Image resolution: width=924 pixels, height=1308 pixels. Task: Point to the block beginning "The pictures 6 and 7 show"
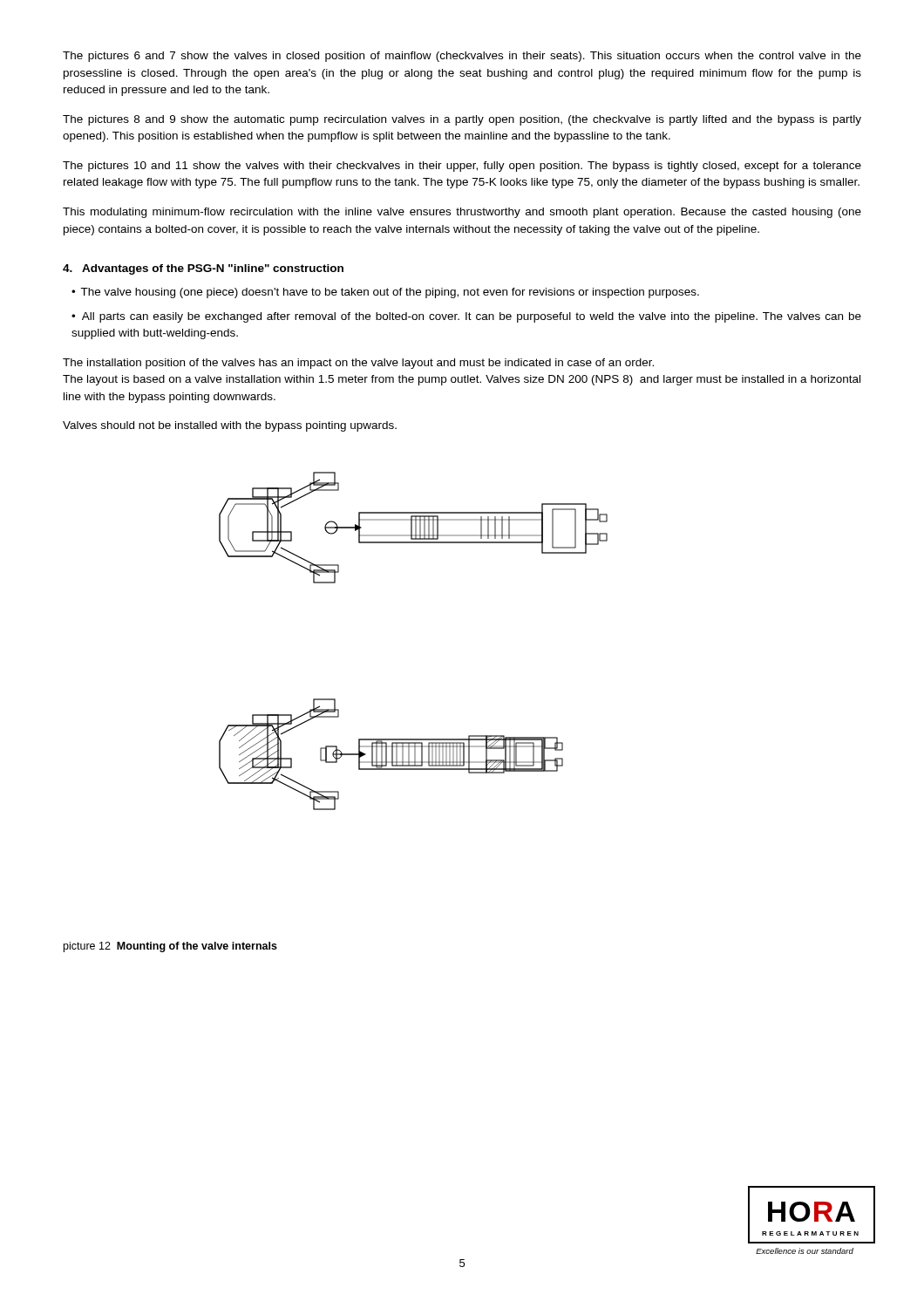tap(462, 72)
